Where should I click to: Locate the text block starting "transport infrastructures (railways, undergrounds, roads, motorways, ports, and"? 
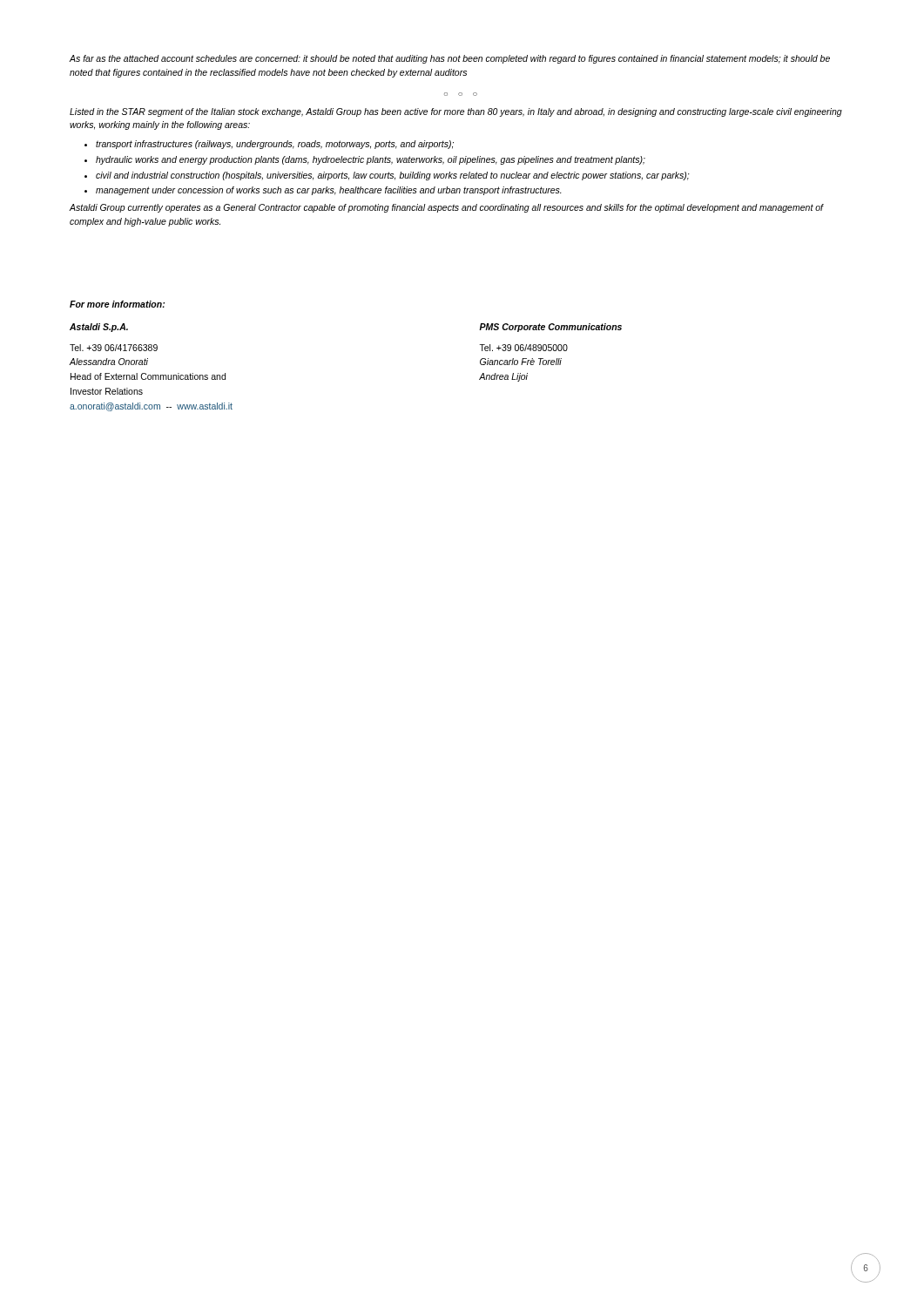coord(275,144)
